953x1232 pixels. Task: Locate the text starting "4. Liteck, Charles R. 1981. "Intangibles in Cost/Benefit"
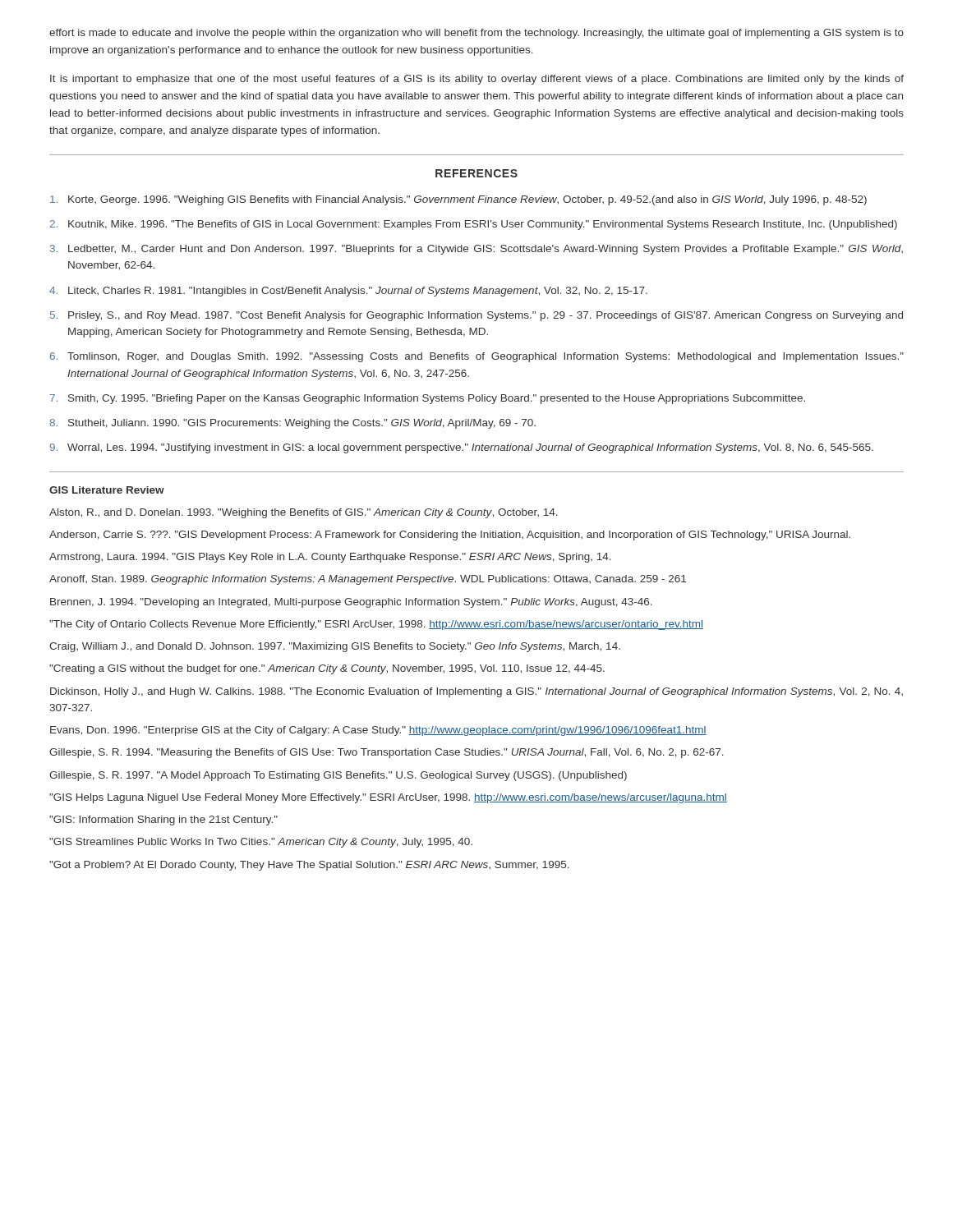[x=476, y=290]
